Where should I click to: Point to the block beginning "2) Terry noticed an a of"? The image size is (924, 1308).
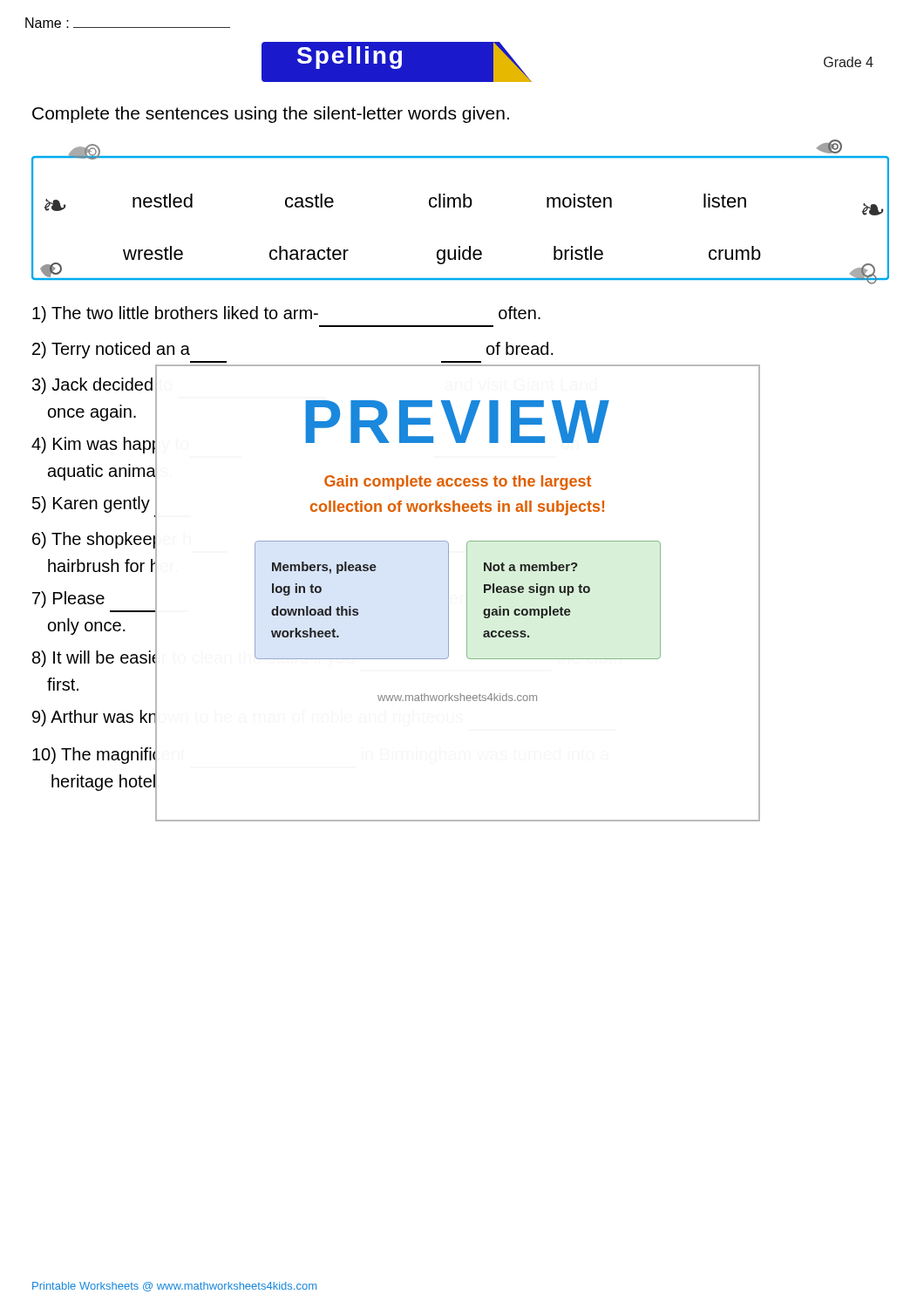(112, 350)
